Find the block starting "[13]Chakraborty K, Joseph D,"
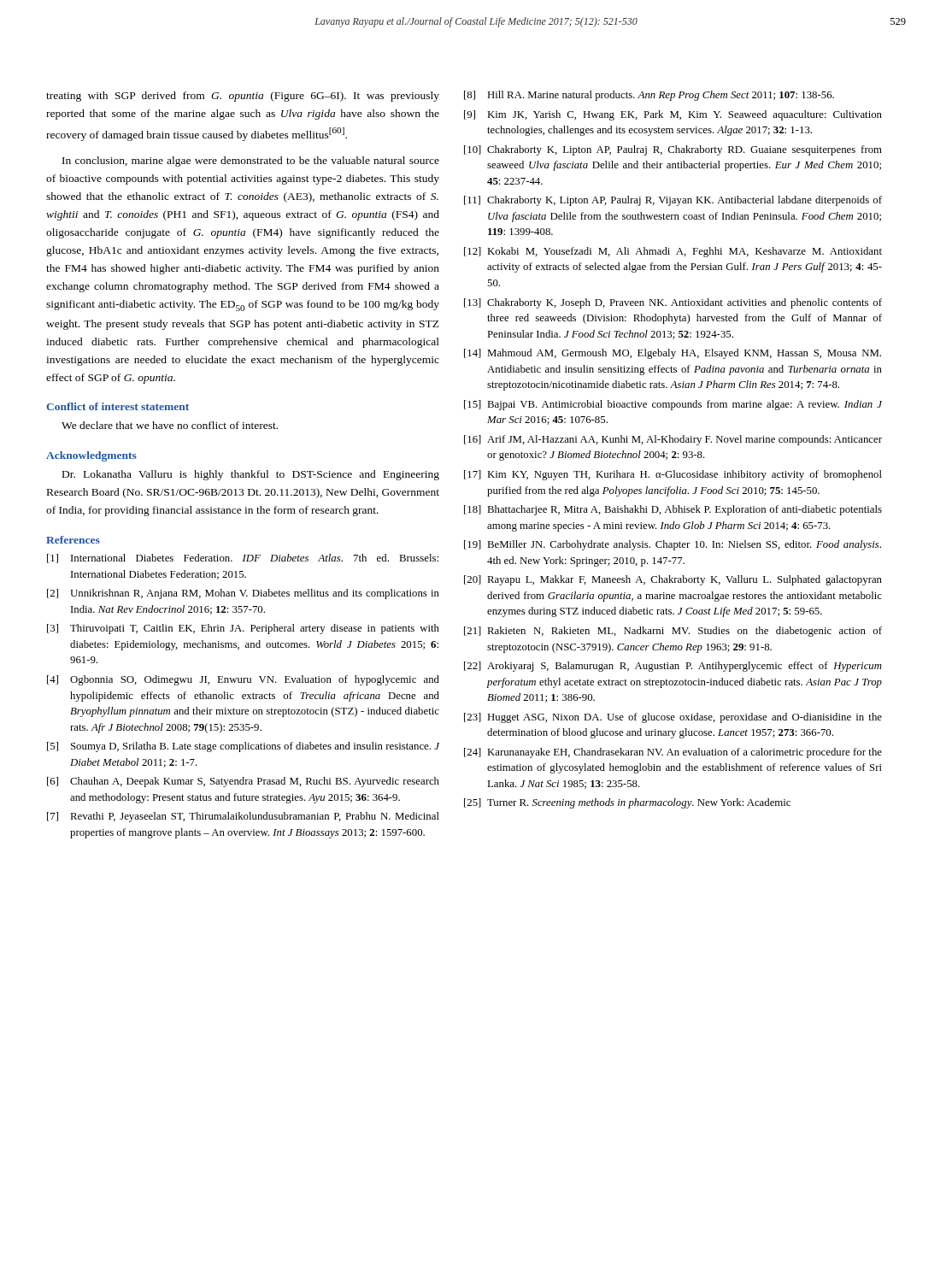 (x=673, y=318)
